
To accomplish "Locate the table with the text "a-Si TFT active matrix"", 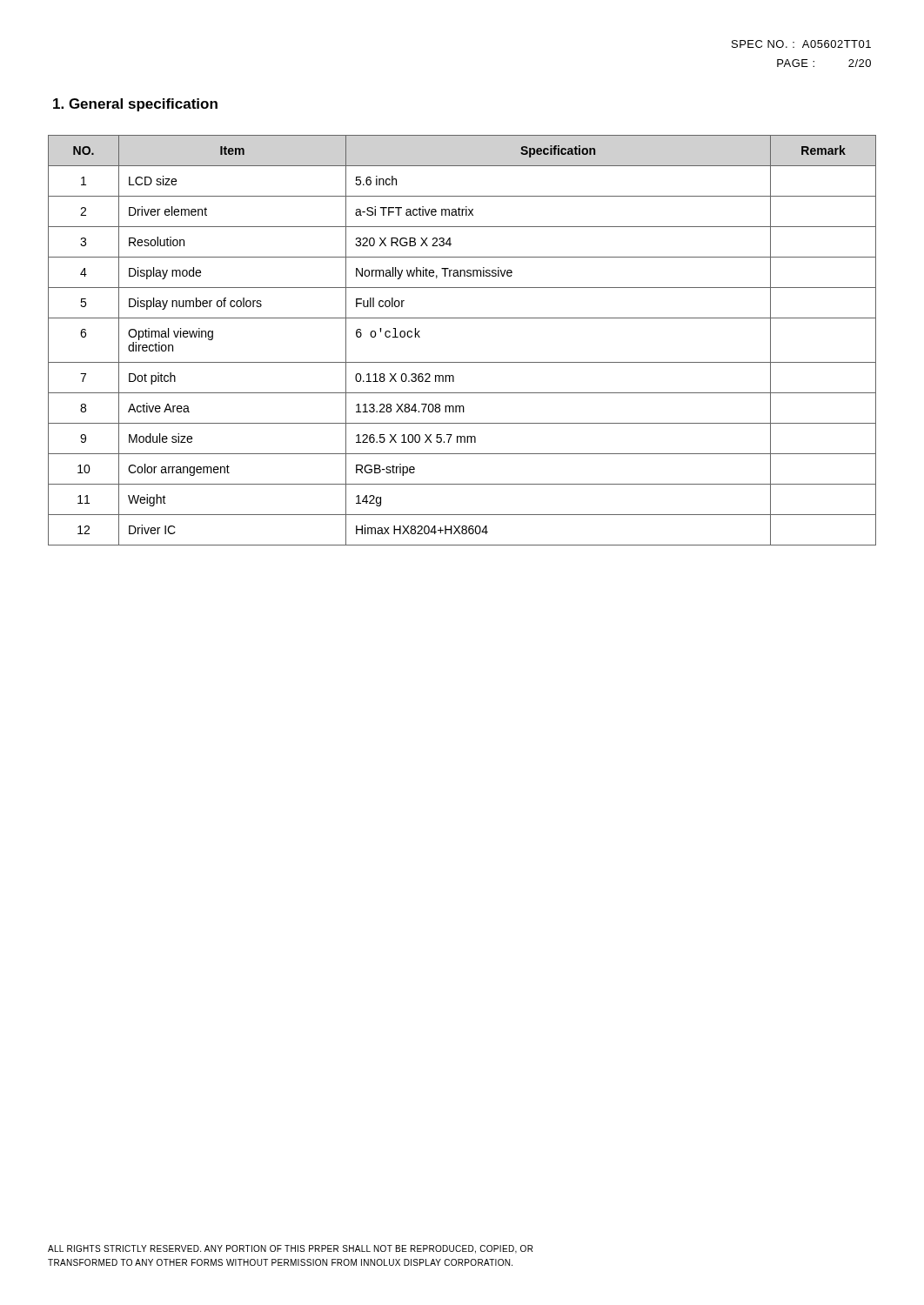I will tap(462, 340).
